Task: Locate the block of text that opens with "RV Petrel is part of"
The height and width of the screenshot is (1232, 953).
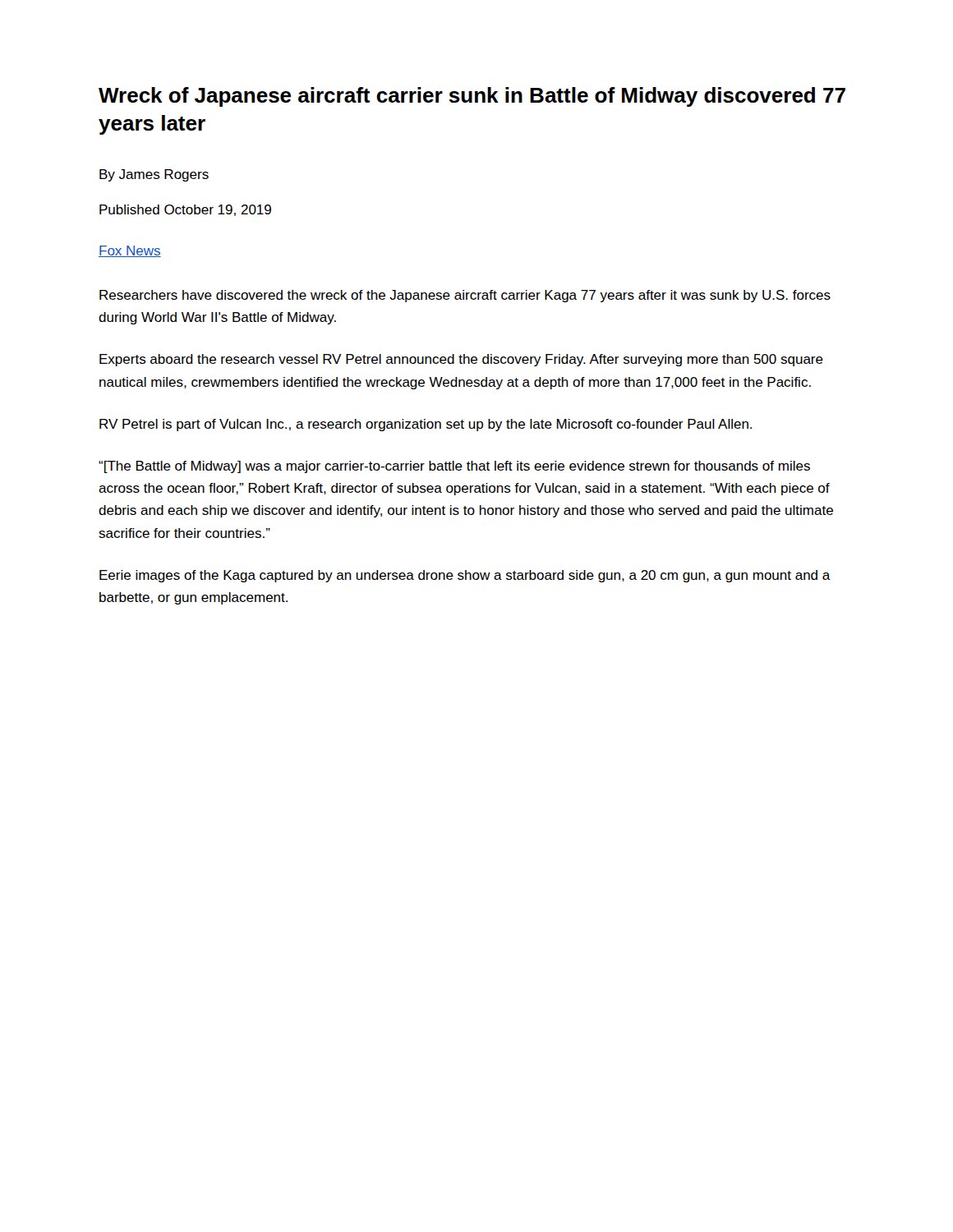Action: coord(426,424)
